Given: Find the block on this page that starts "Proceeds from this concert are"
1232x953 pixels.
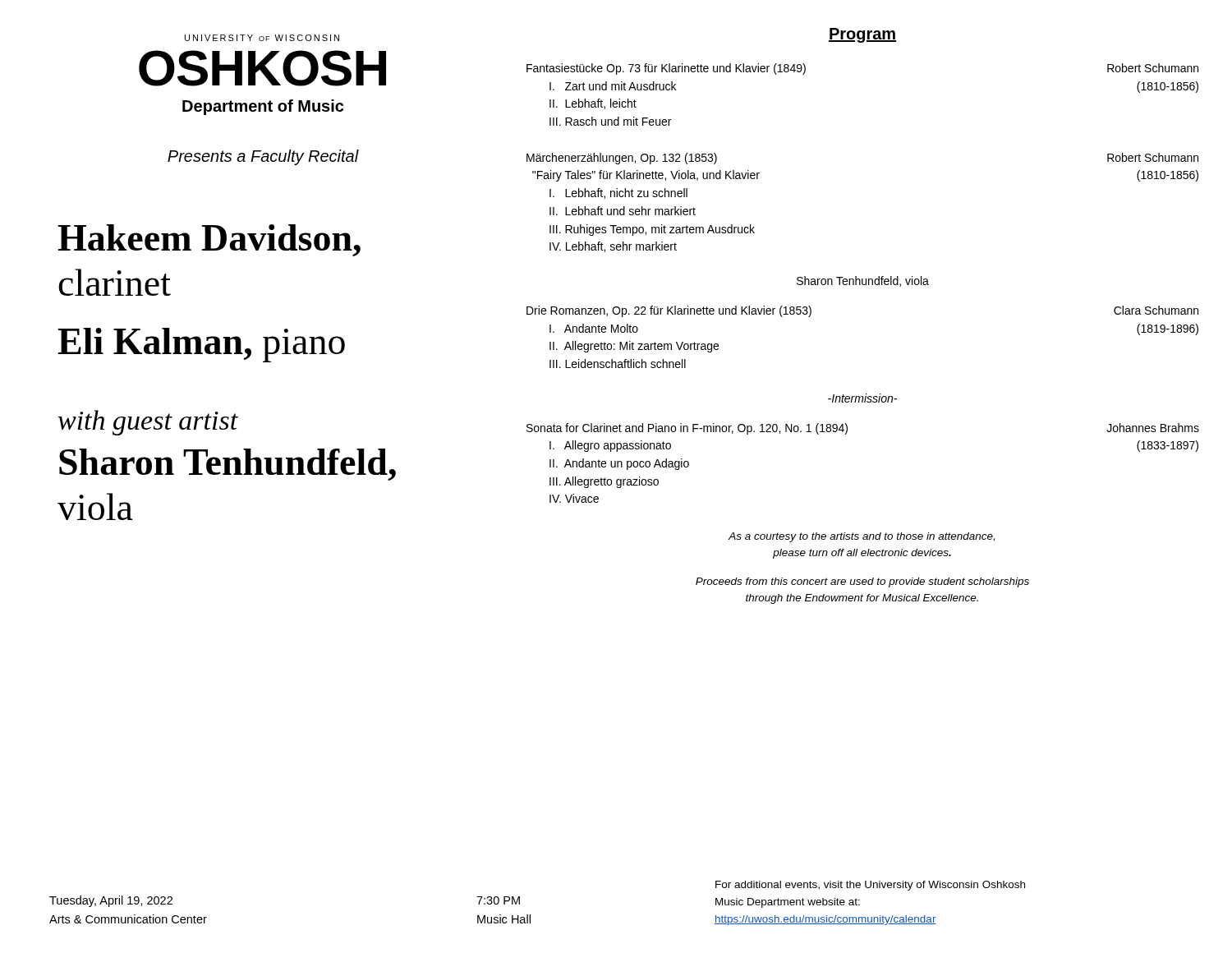Looking at the screenshot, I should tap(862, 589).
